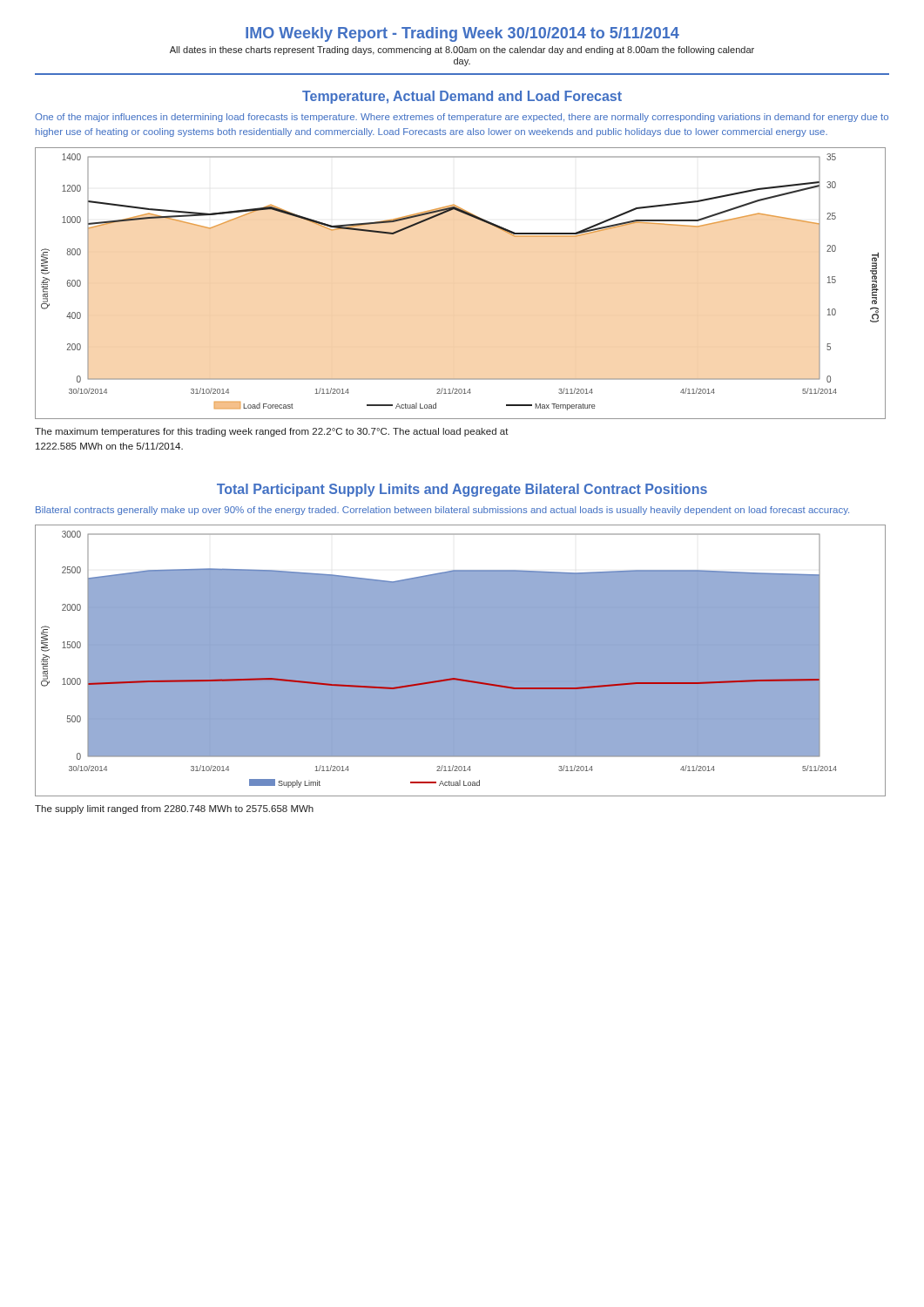Click on the text starting "IMO Weekly Report"

point(462,33)
